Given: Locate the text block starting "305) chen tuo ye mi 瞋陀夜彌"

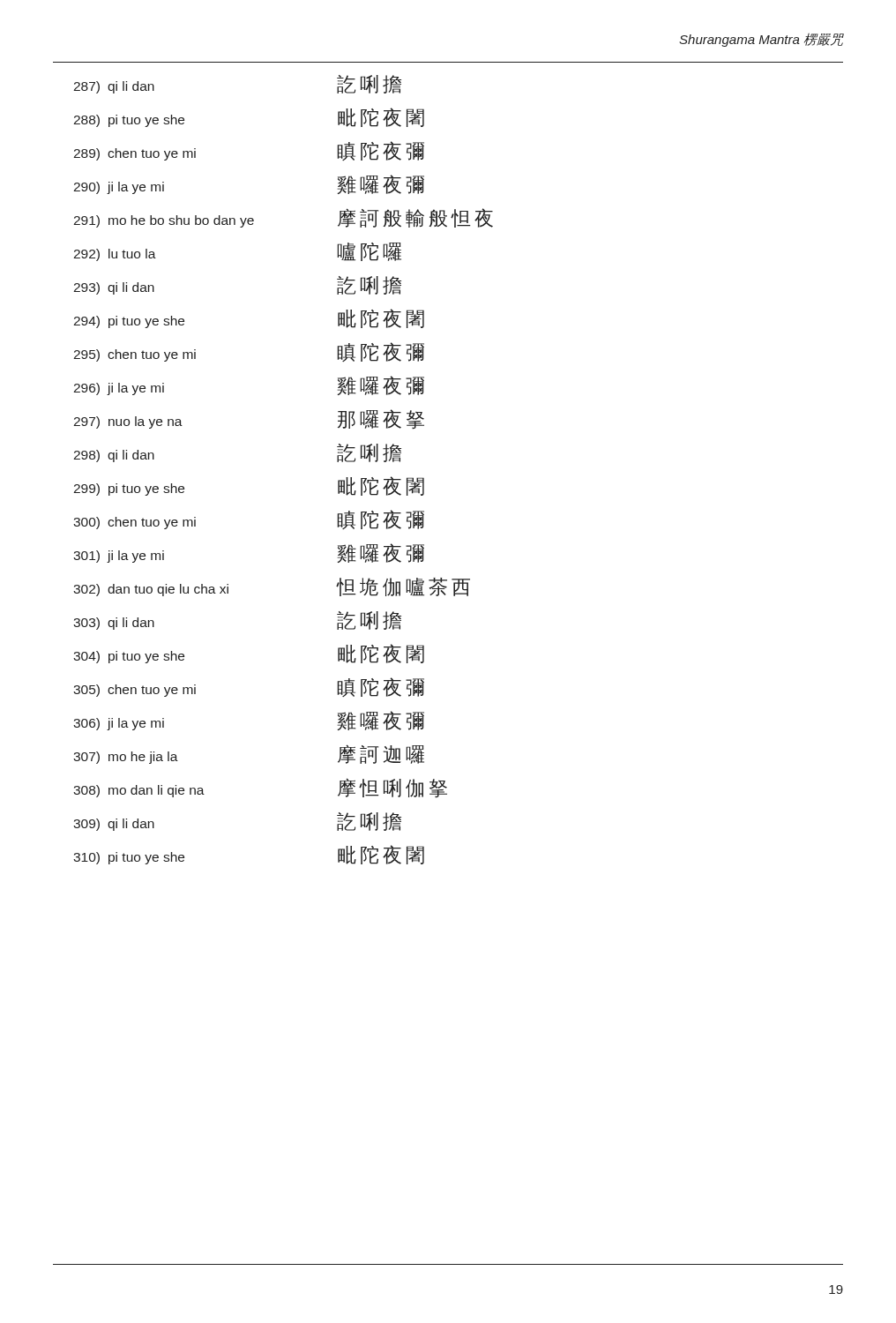Looking at the screenshot, I should (142, 687).
